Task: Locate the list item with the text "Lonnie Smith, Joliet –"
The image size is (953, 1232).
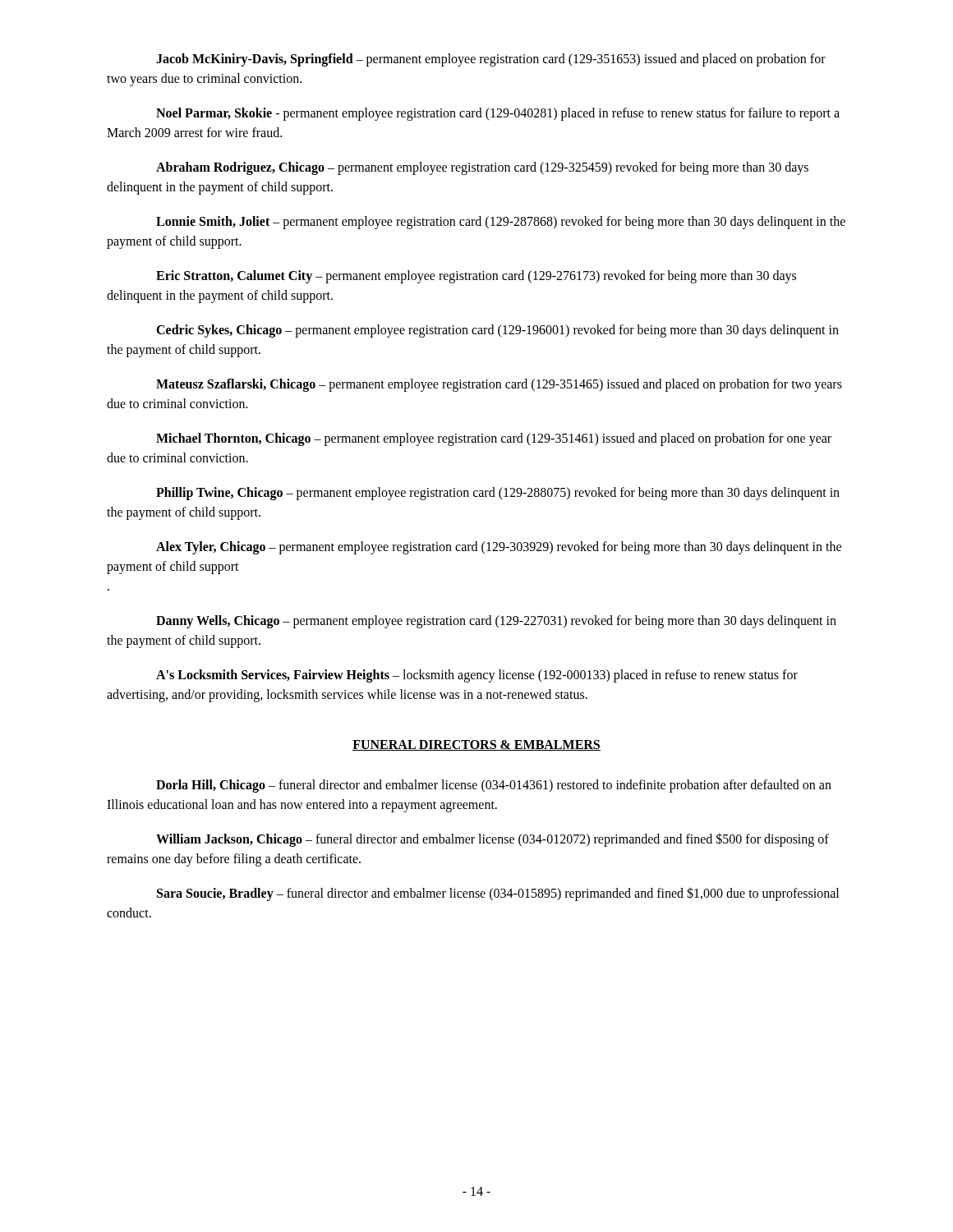Action: pos(476,232)
